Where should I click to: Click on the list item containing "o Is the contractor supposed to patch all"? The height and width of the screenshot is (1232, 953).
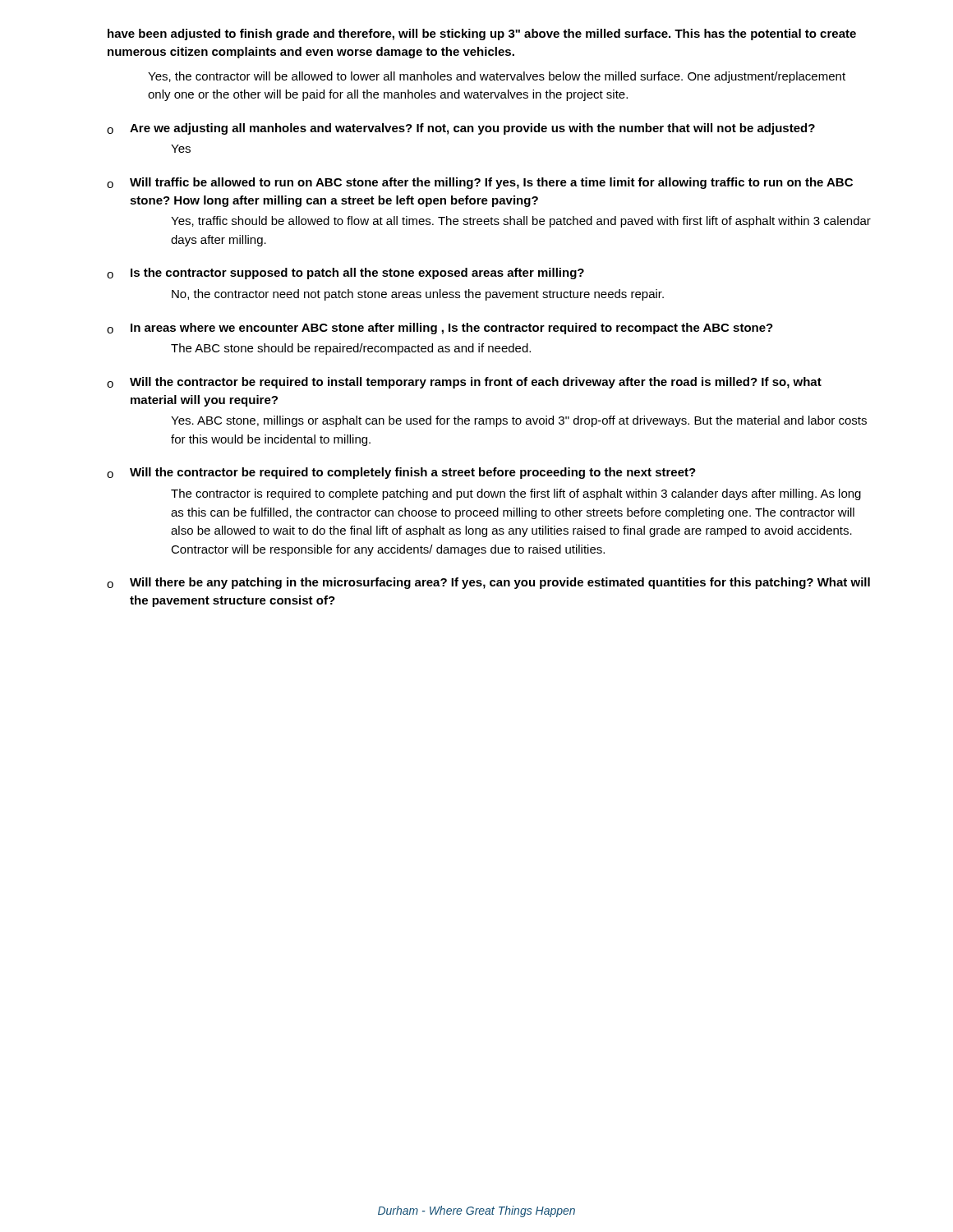click(489, 284)
